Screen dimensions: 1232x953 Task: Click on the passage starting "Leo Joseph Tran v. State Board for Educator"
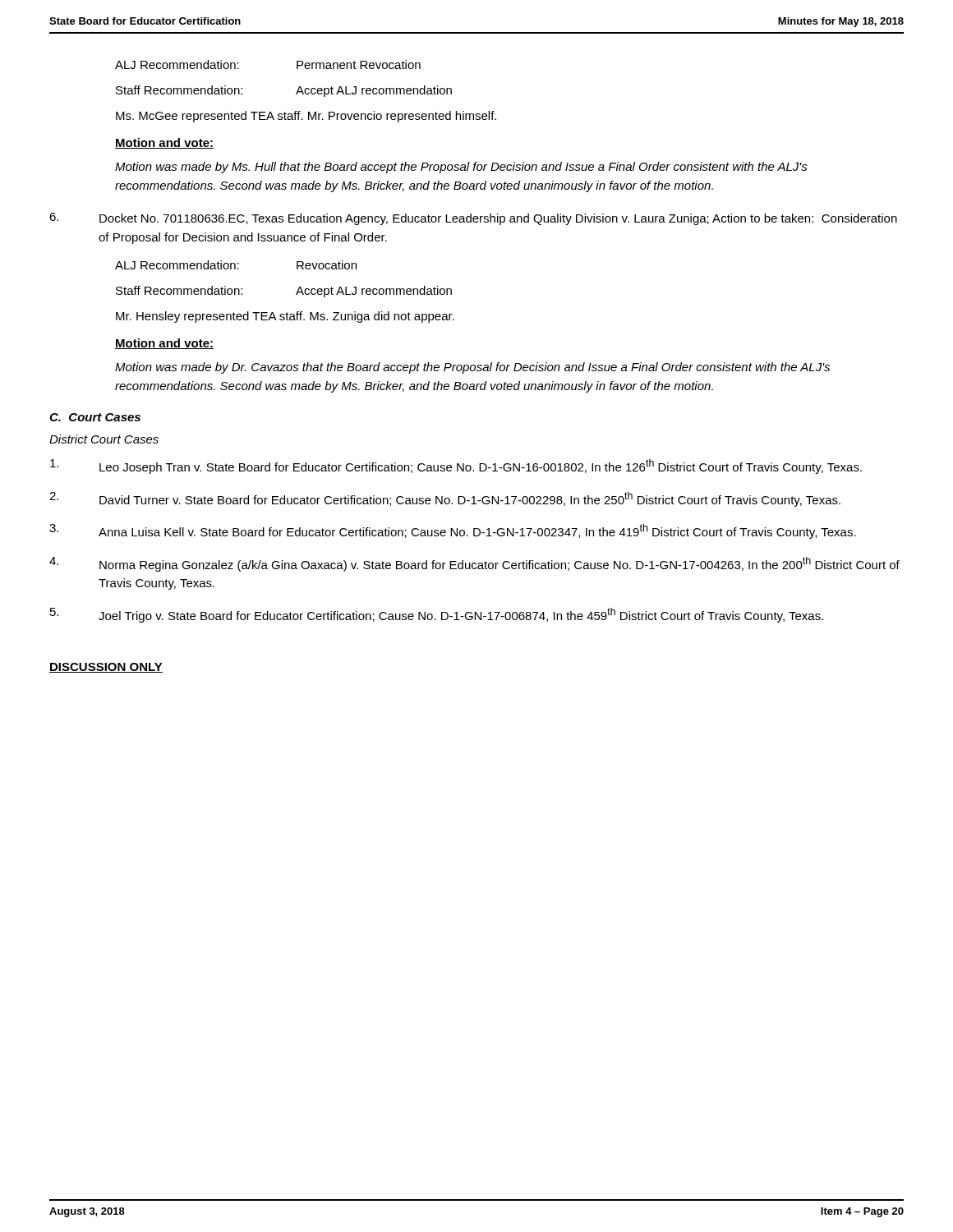coord(476,466)
